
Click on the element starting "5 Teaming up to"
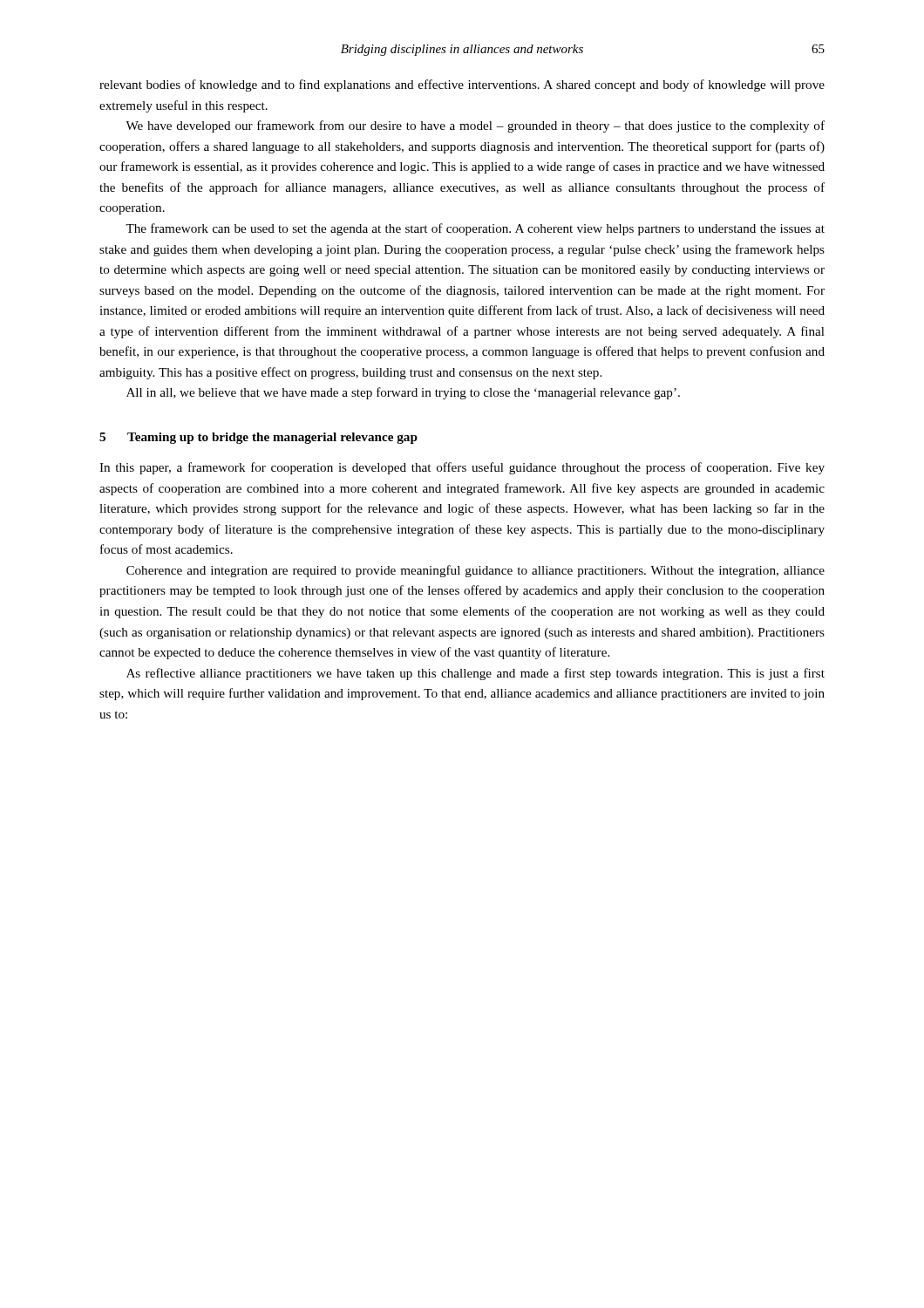tap(258, 437)
